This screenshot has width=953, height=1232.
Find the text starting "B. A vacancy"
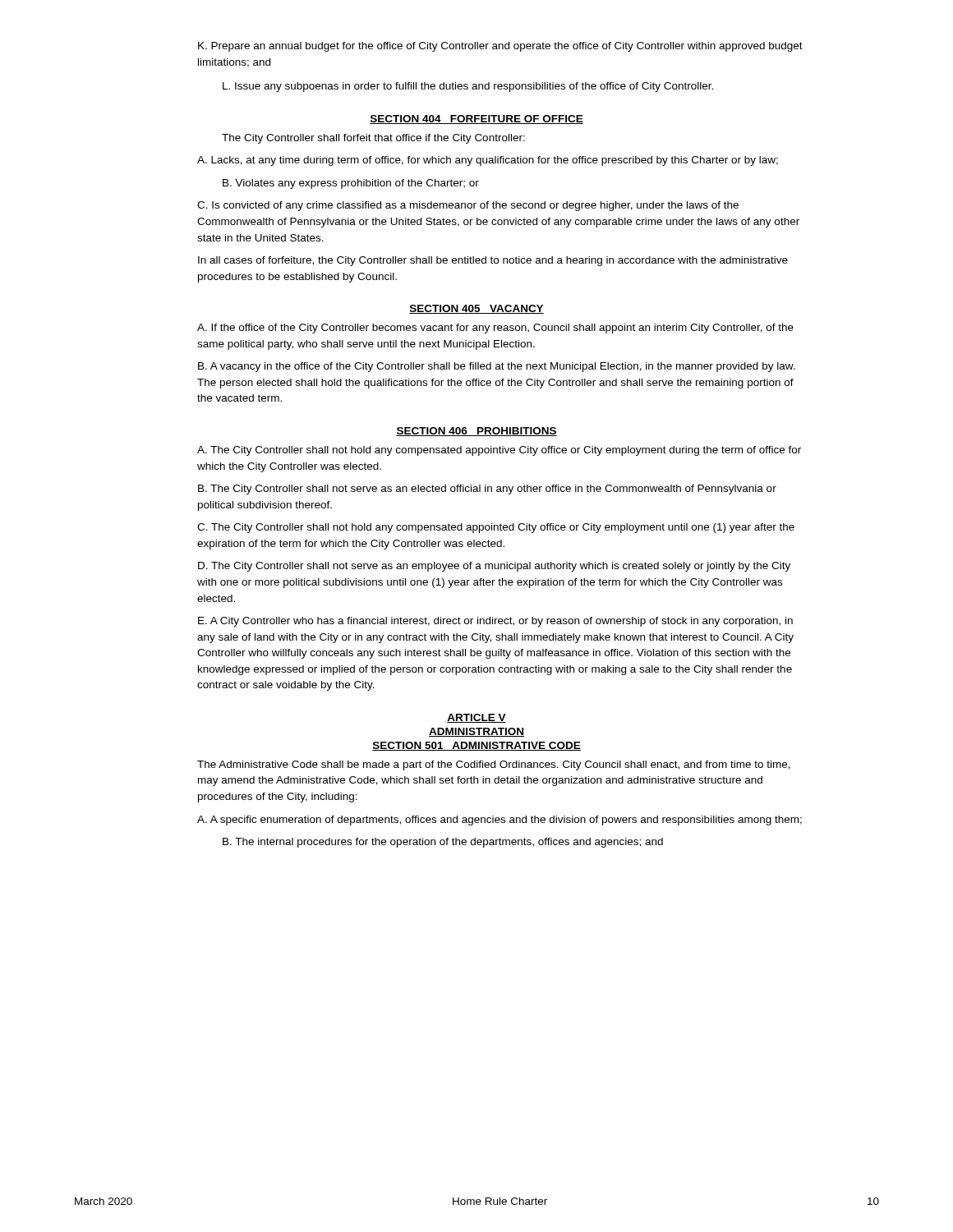496,382
